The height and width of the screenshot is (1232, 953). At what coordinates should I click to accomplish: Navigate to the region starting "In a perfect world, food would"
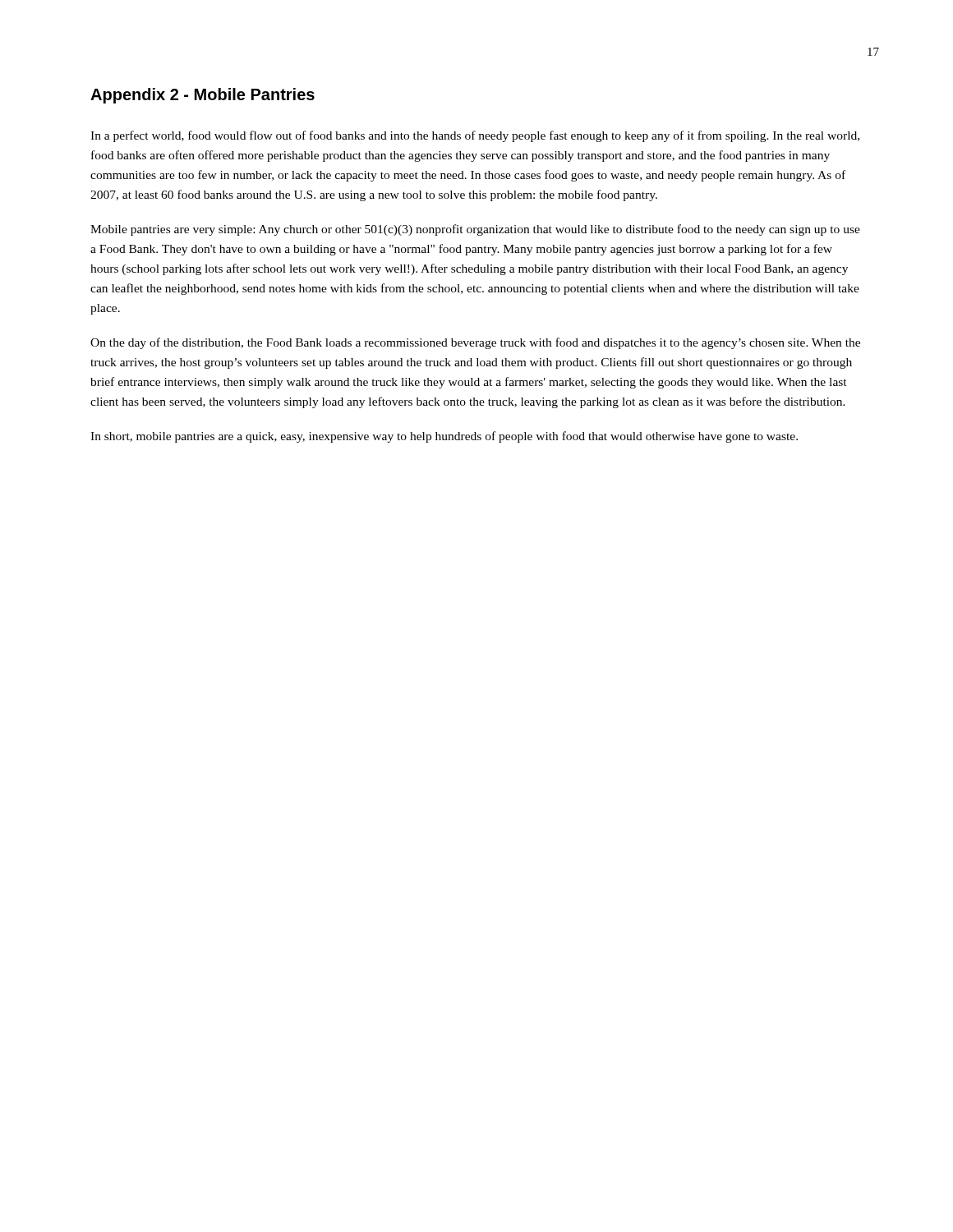475,165
